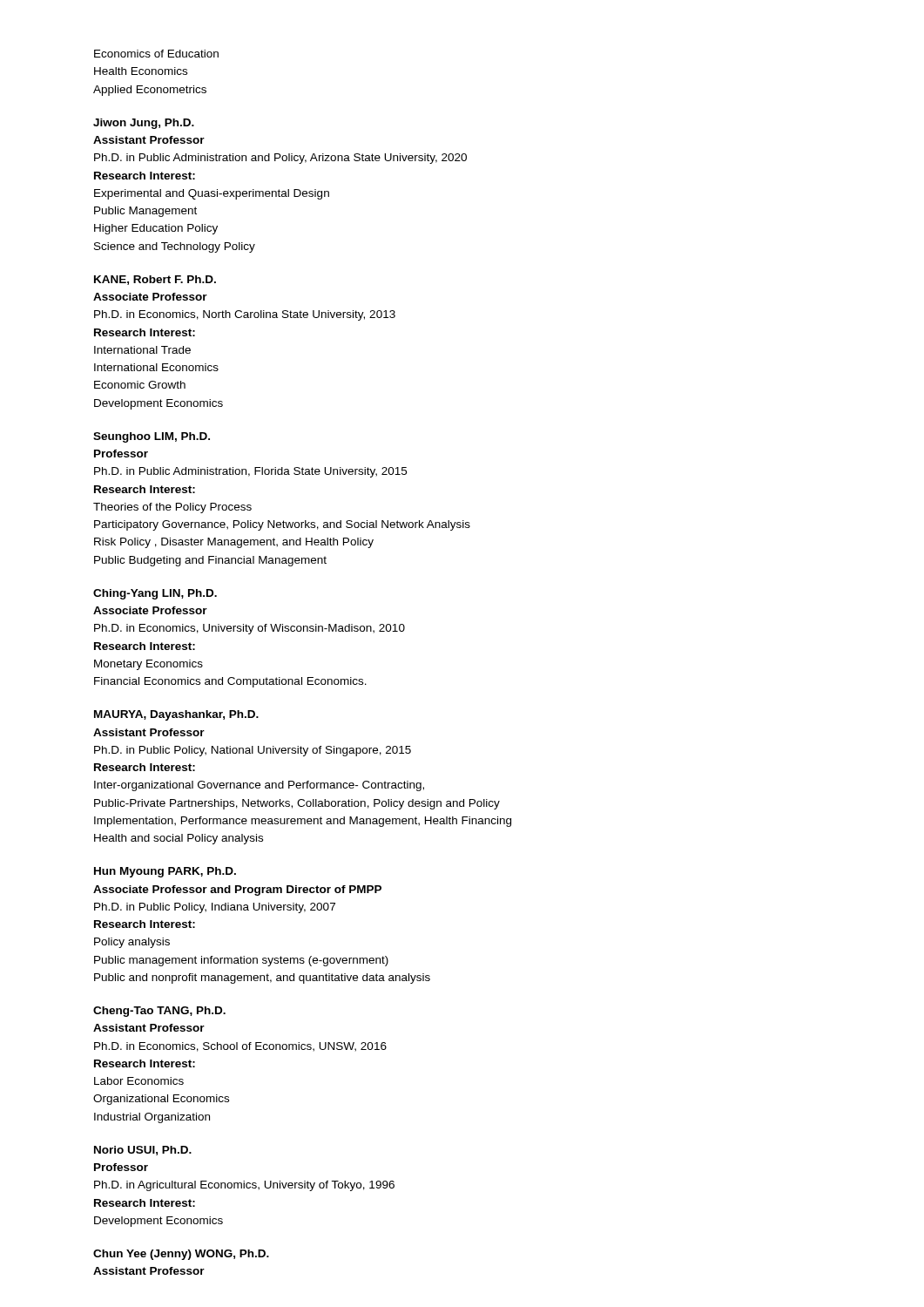Image resolution: width=924 pixels, height=1307 pixels.
Task: Click on the list item that reads "Health Economics"
Action: point(141,71)
